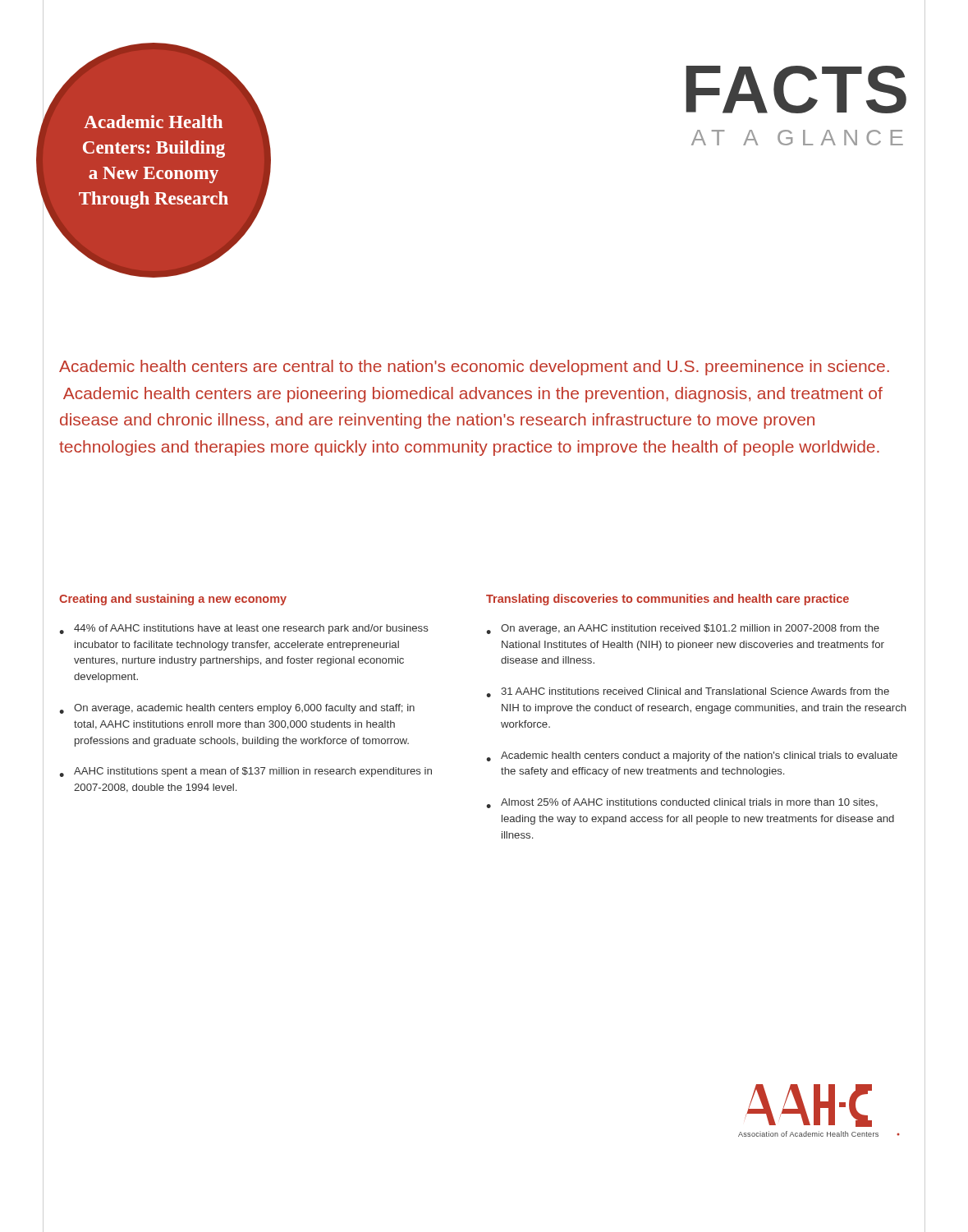Point to the block beginning "• On average, an"

(x=697, y=644)
